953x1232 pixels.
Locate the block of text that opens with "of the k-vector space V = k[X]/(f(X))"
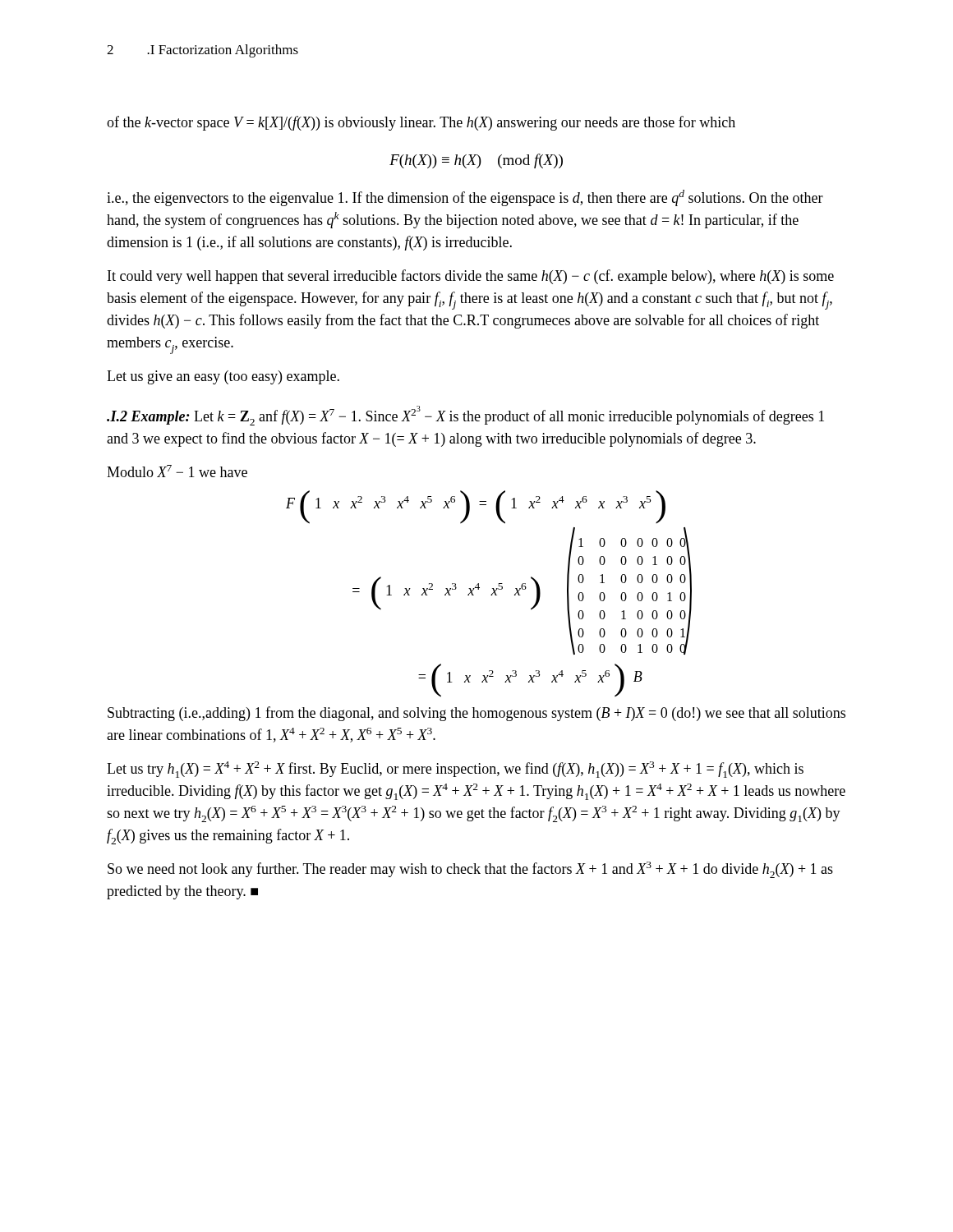[x=421, y=122]
